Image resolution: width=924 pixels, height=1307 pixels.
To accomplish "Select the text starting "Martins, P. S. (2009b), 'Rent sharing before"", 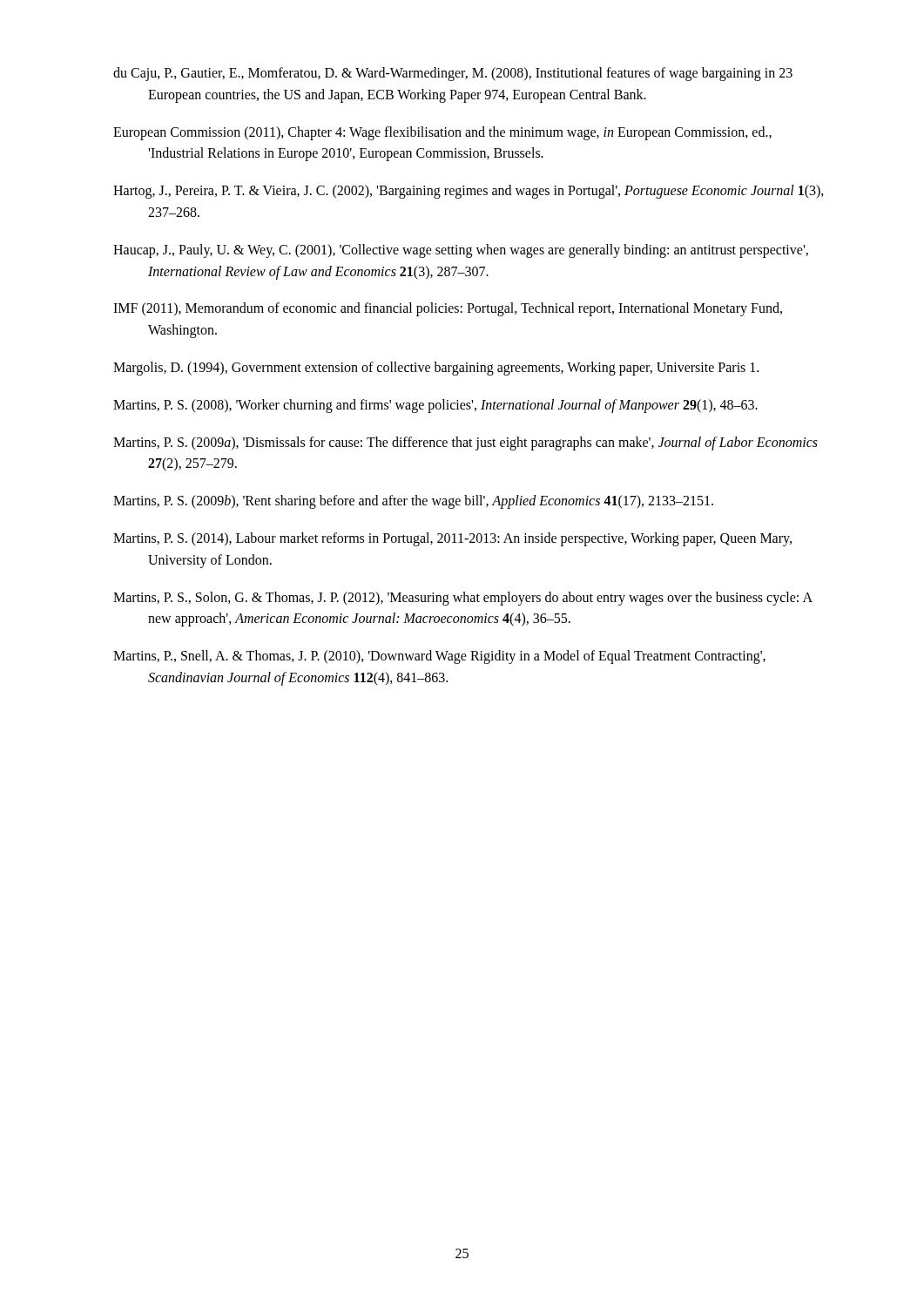I will click(414, 501).
